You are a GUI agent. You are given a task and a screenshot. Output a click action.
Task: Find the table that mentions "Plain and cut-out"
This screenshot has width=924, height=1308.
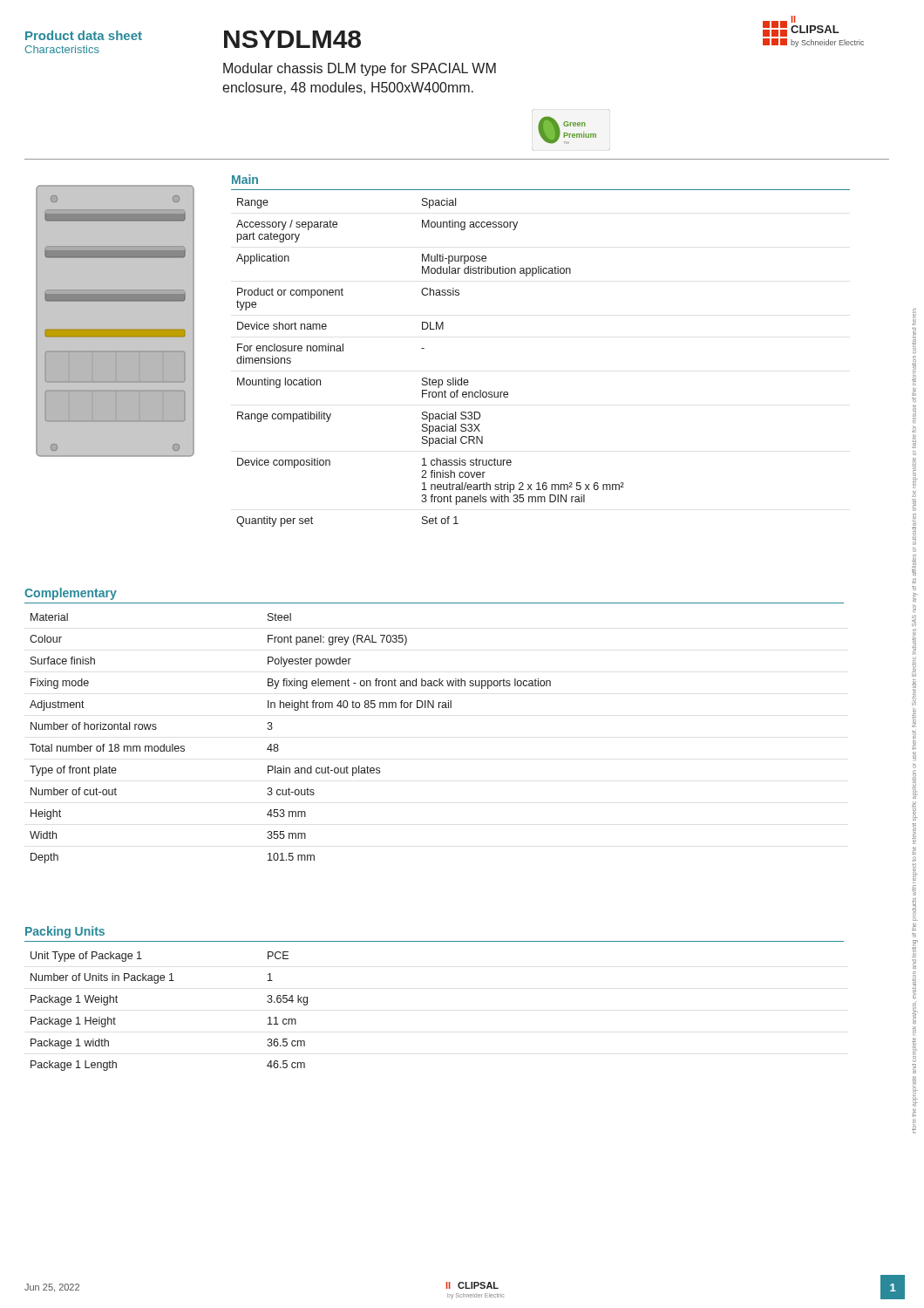pos(436,737)
